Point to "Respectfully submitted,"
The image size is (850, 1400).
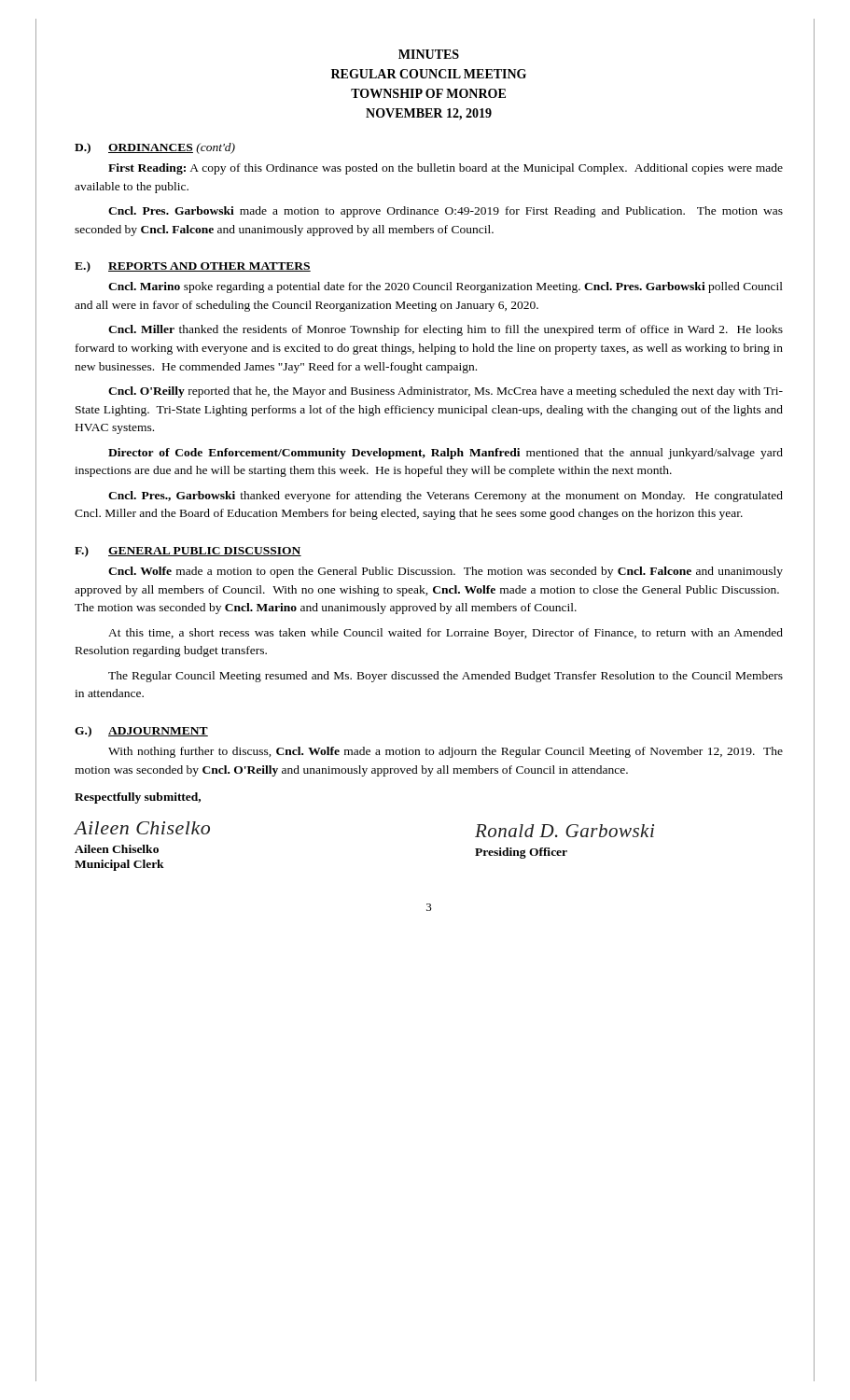(x=138, y=798)
